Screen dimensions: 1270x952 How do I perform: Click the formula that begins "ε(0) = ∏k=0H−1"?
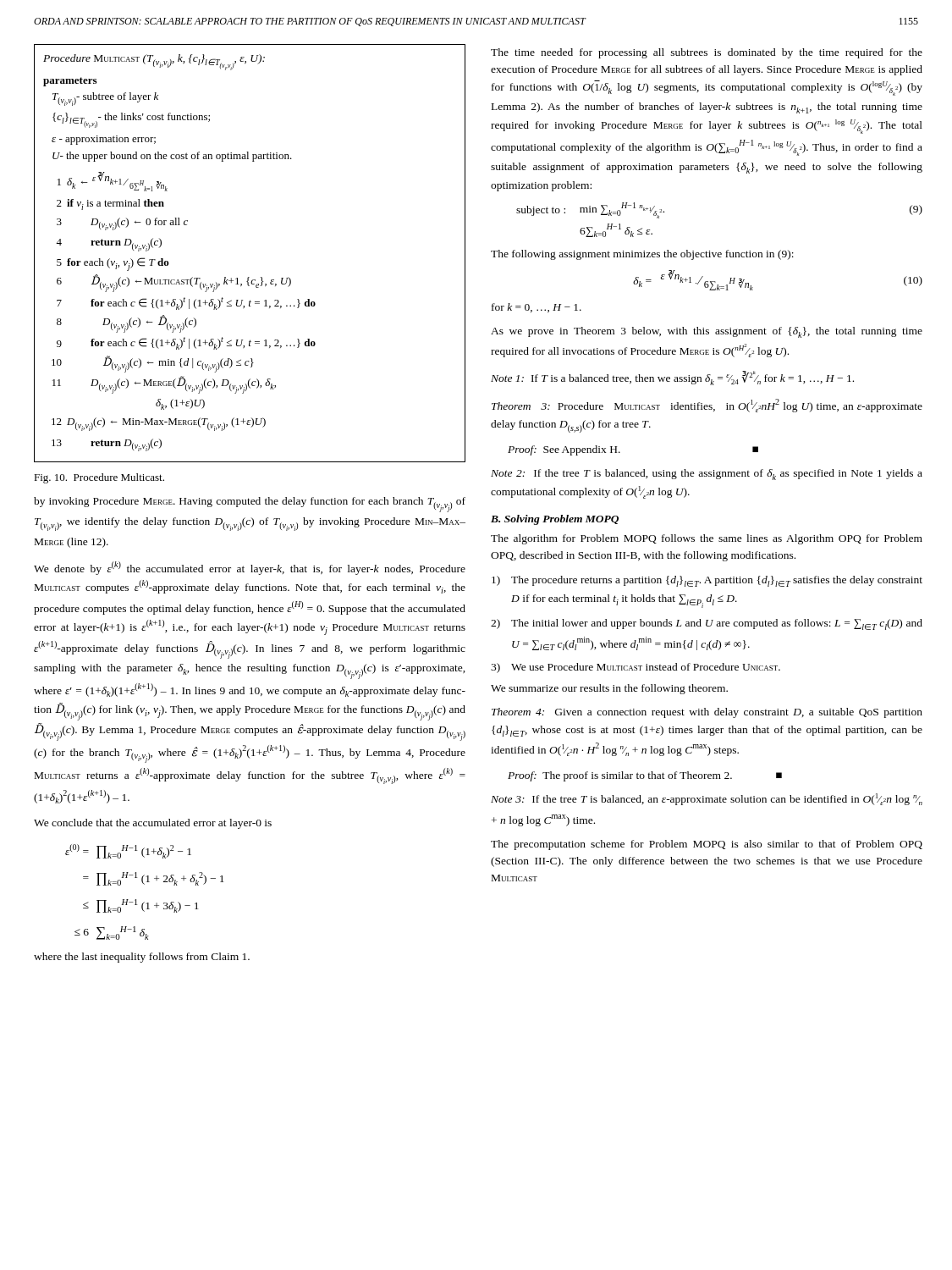coord(128,851)
